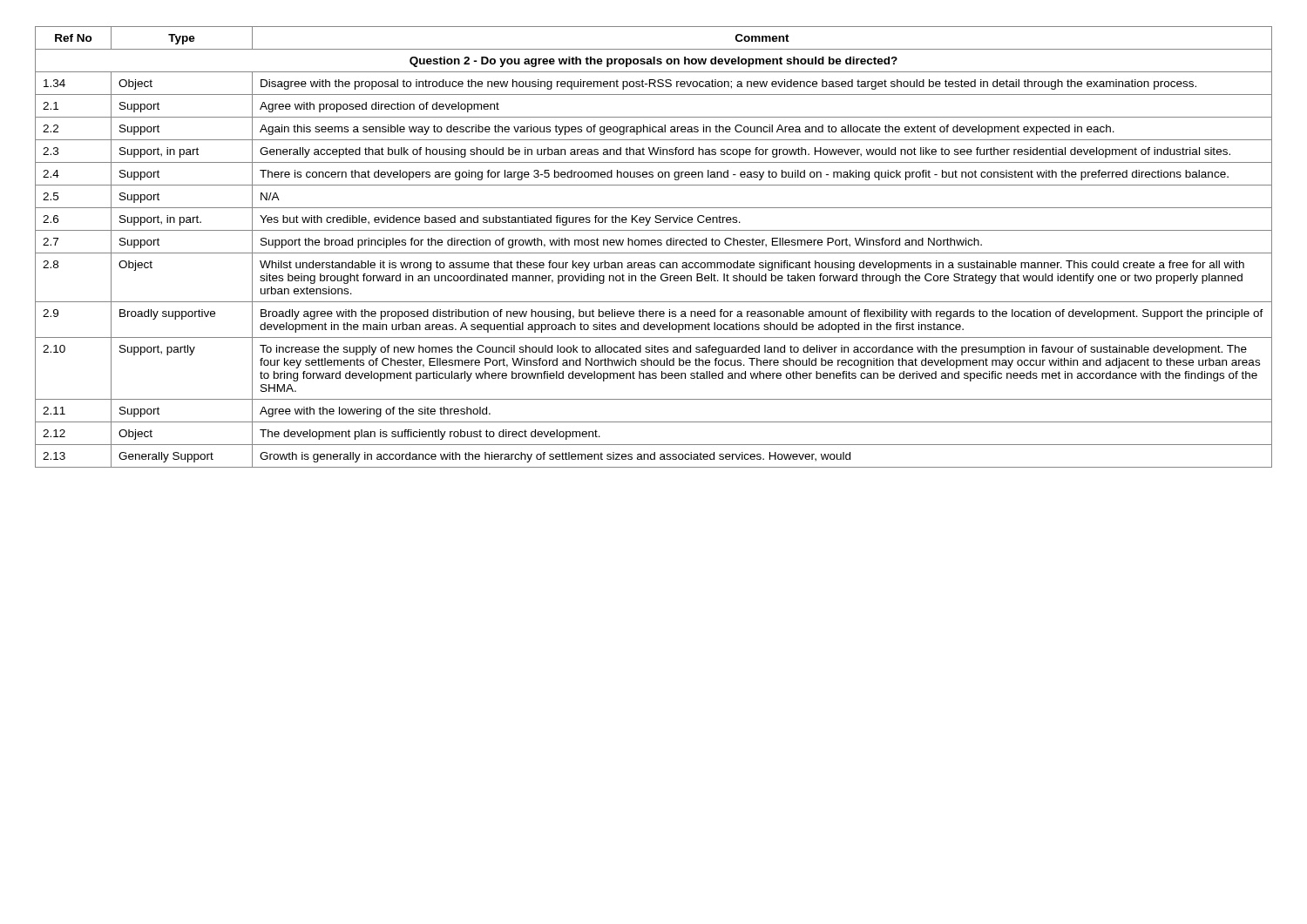This screenshot has height=924, width=1307.
Task: Select the table
Action: (654, 247)
